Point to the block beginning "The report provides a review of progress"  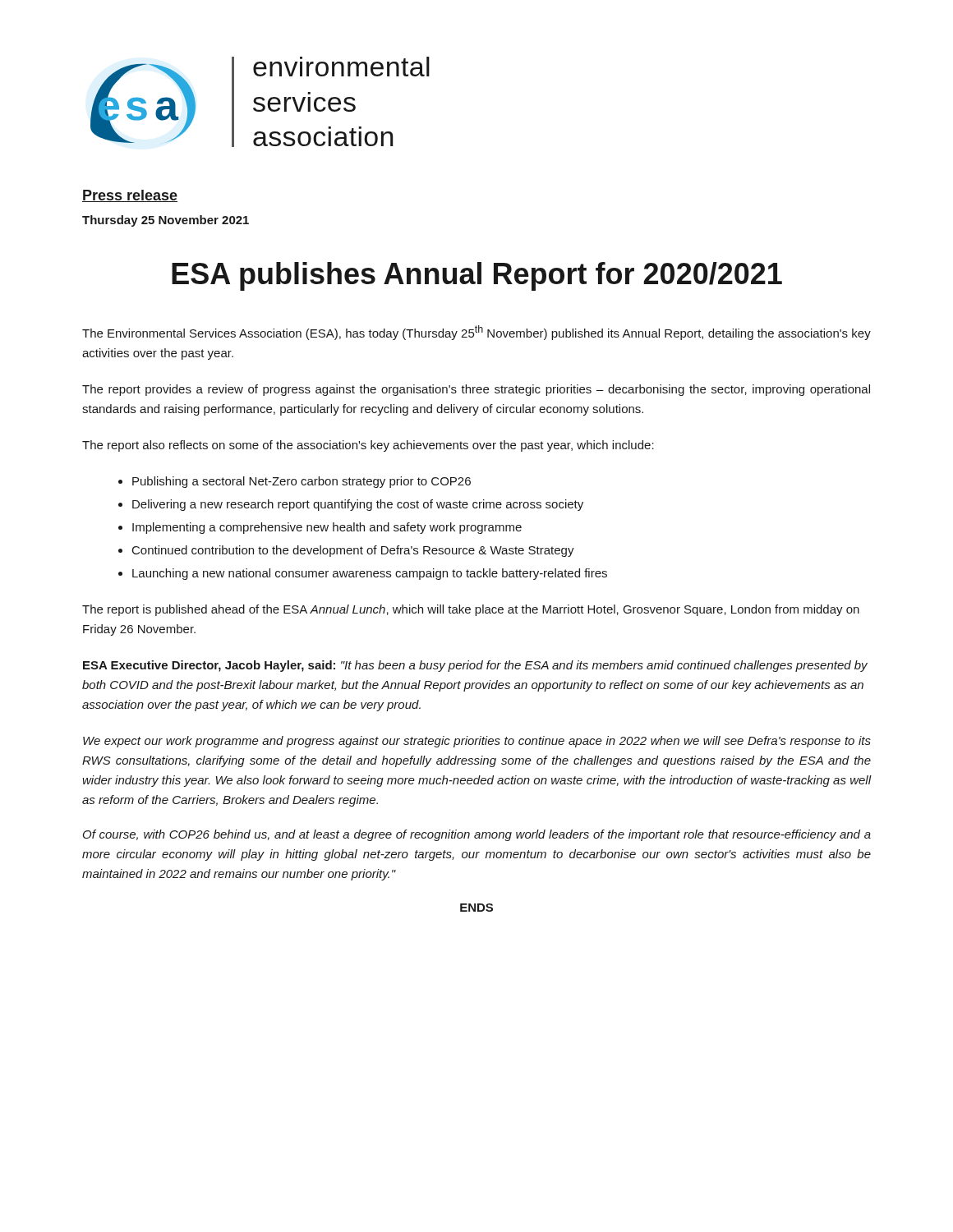(476, 398)
